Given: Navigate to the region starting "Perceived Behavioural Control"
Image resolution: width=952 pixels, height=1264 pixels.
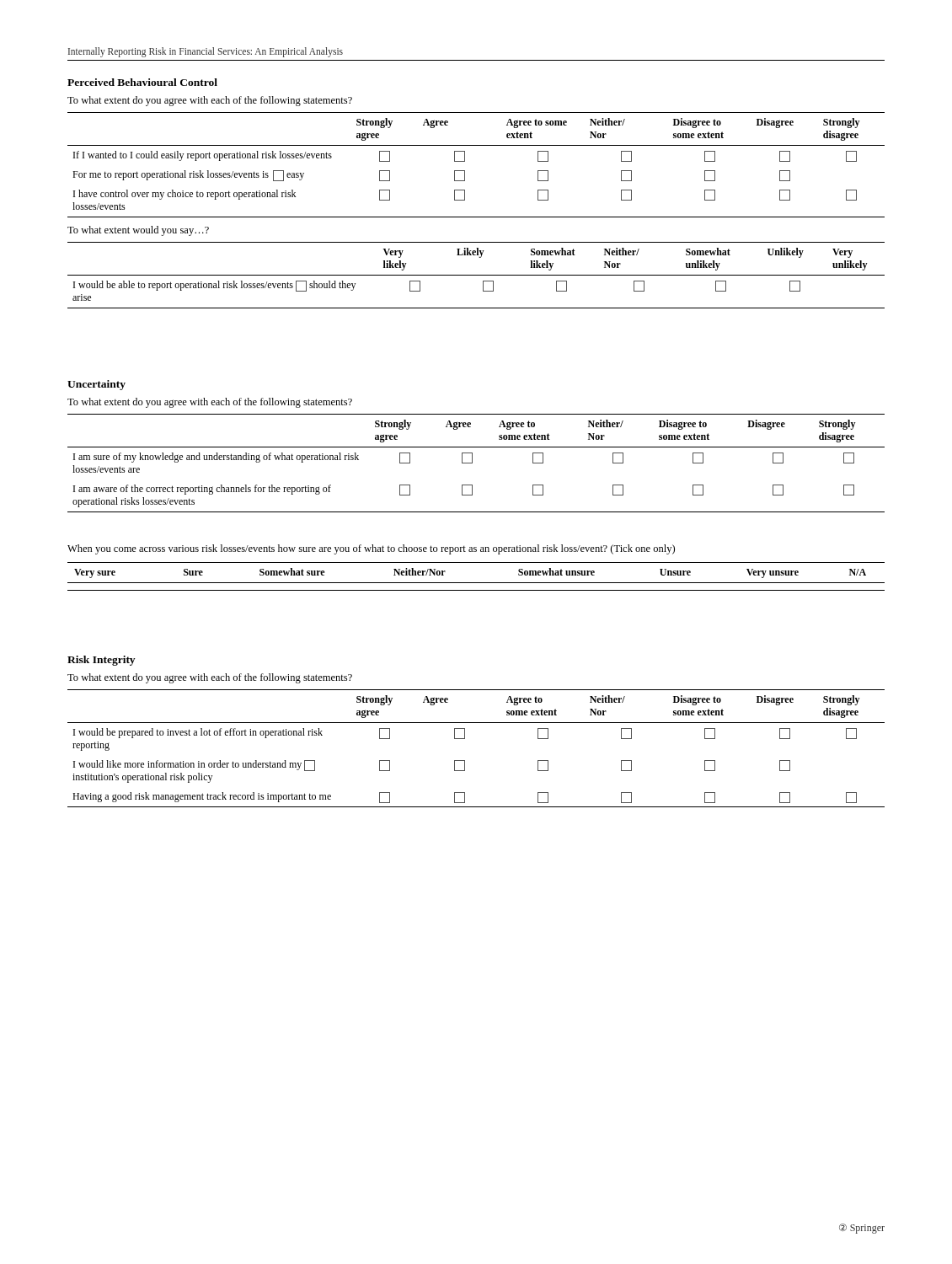Looking at the screenshot, I should (x=142, y=82).
